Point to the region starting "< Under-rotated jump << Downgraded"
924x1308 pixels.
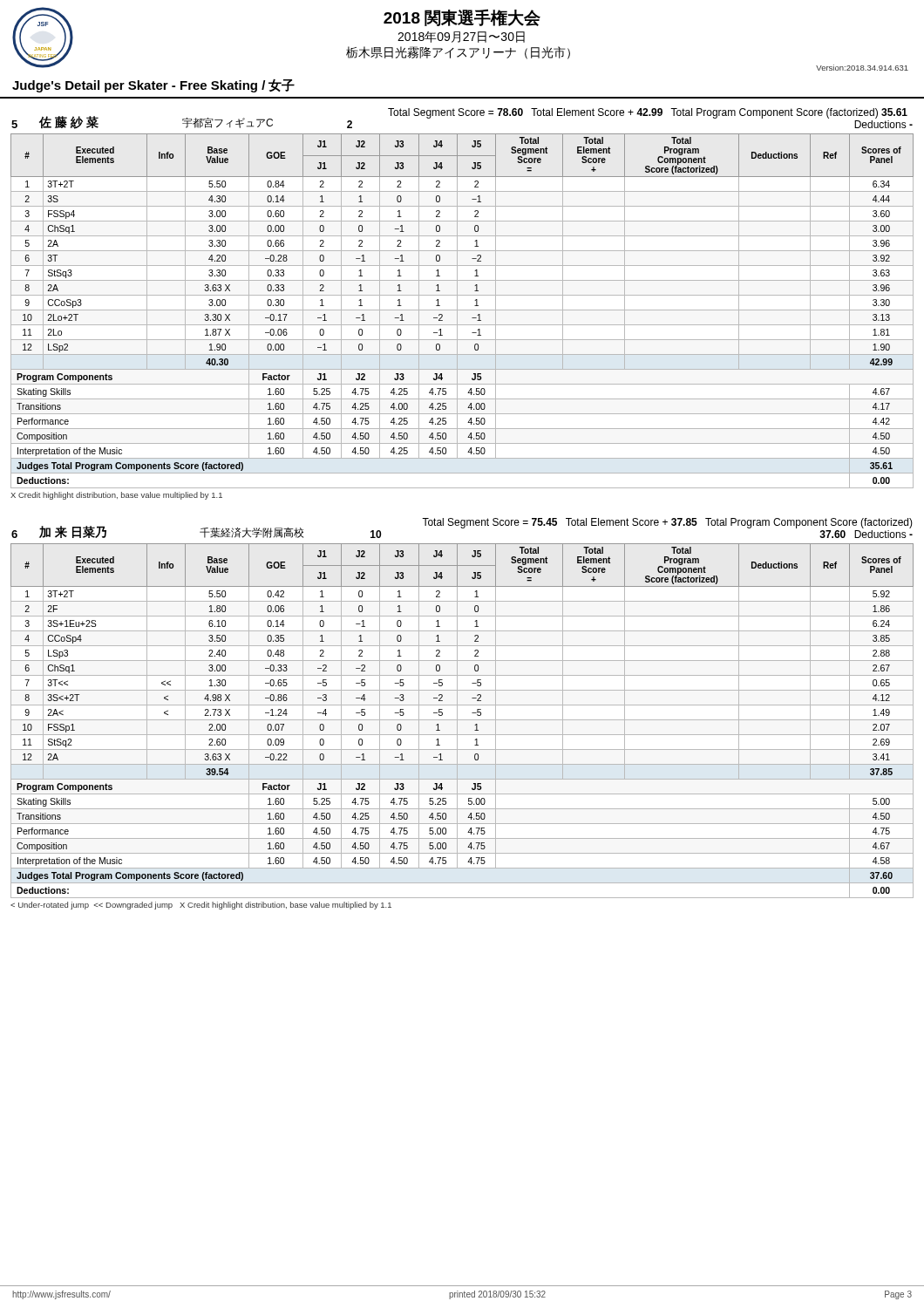pyautogui.click(x=201, y=905)
